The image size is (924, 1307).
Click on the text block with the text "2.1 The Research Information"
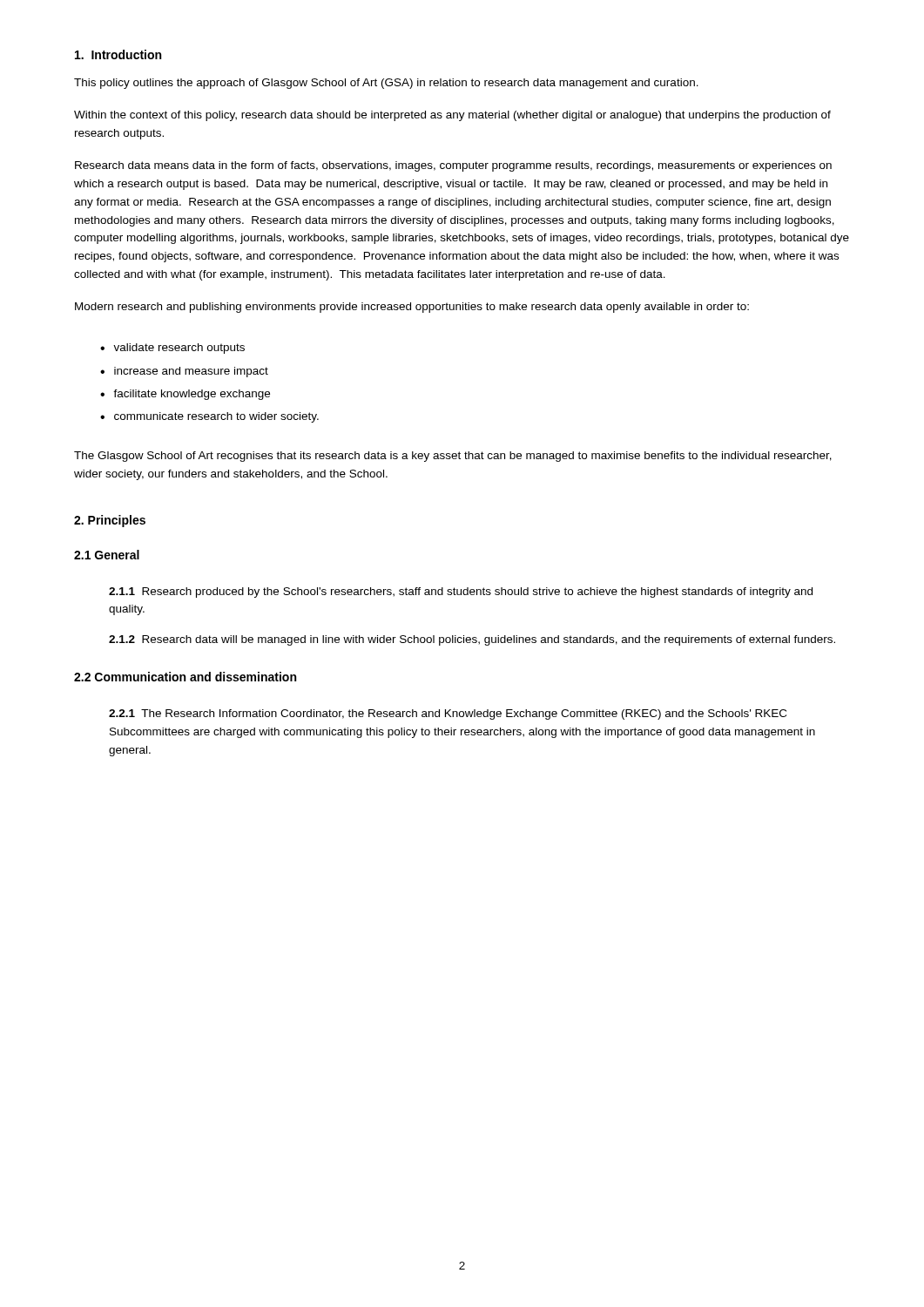[x=462, y=732]
